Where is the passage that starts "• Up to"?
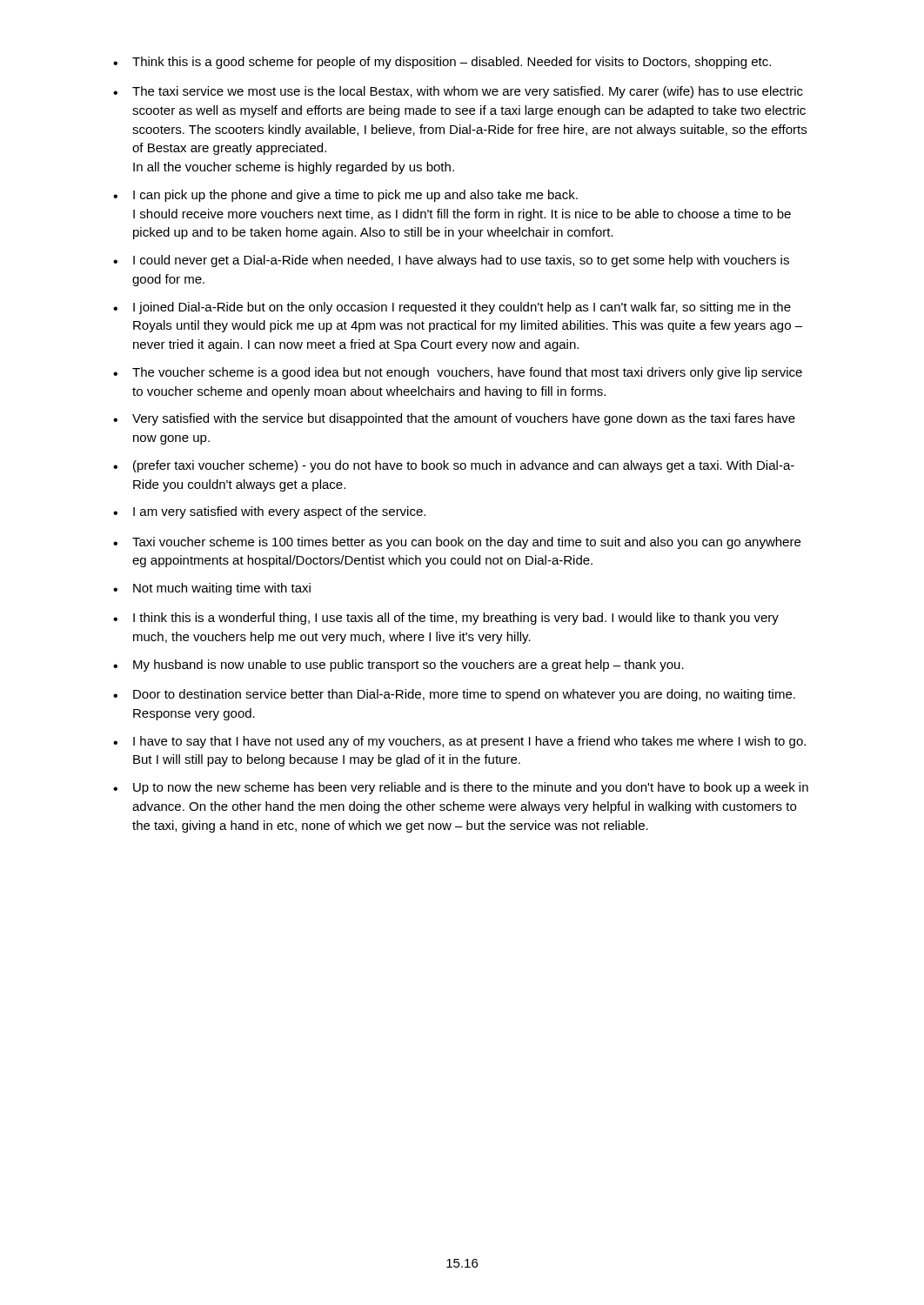The image size is (924, 1305). (x=462, y=806)
